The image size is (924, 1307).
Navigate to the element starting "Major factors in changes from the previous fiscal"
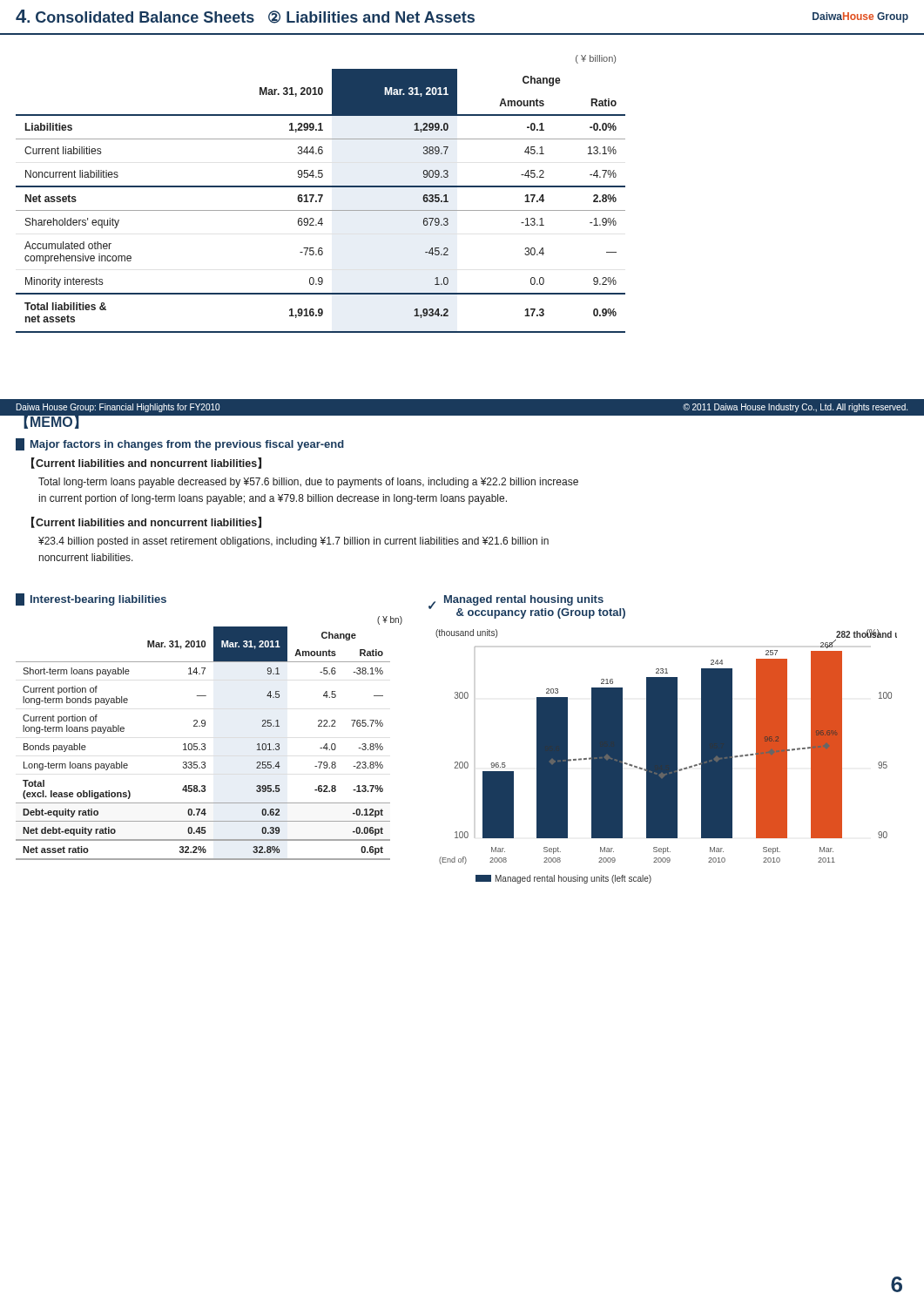click(180, 444)
